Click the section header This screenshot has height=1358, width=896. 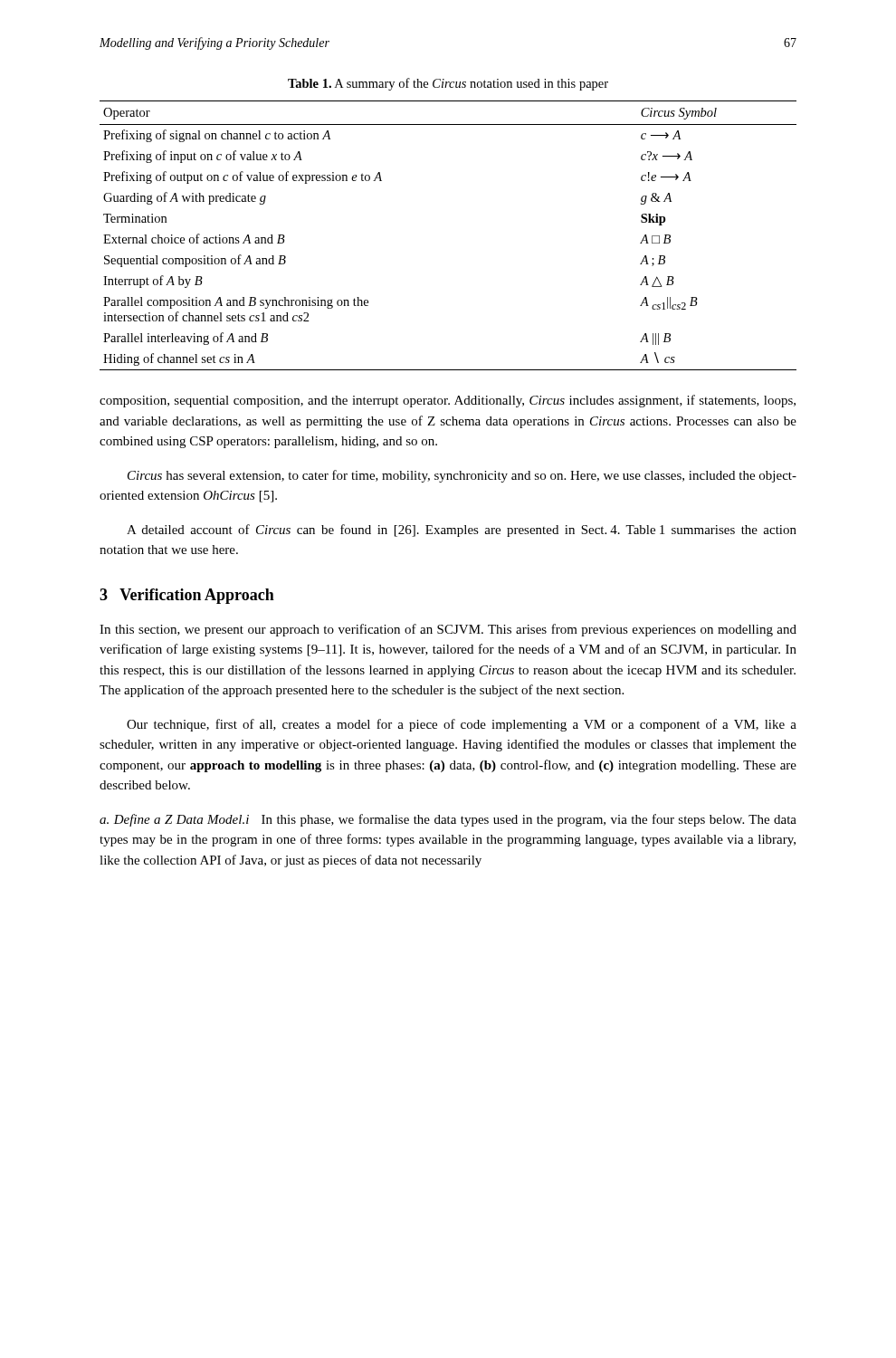coord(448,595)
